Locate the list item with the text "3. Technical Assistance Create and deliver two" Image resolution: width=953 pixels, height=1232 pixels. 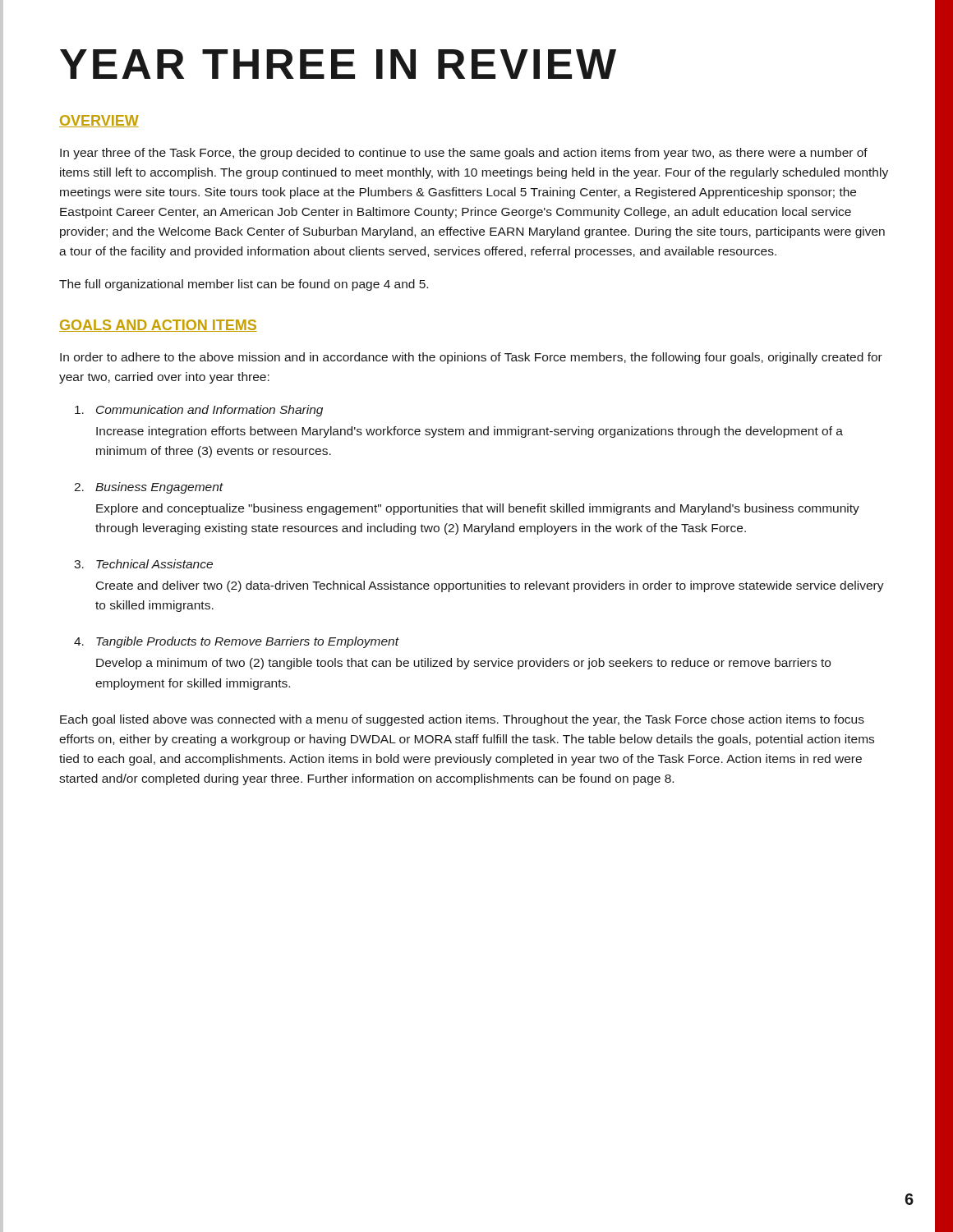click(482, 585)
